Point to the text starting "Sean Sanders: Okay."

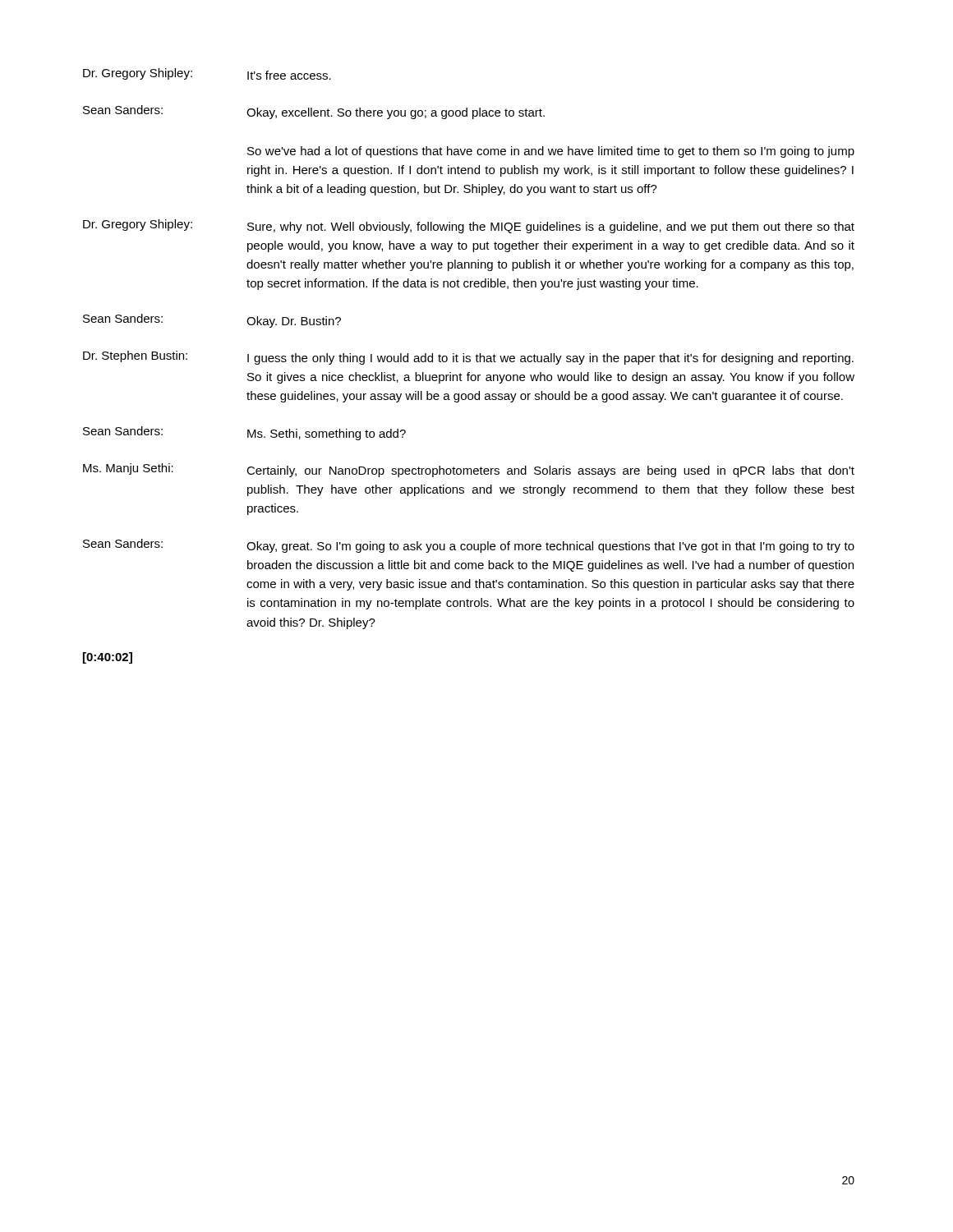click(120, 322)
